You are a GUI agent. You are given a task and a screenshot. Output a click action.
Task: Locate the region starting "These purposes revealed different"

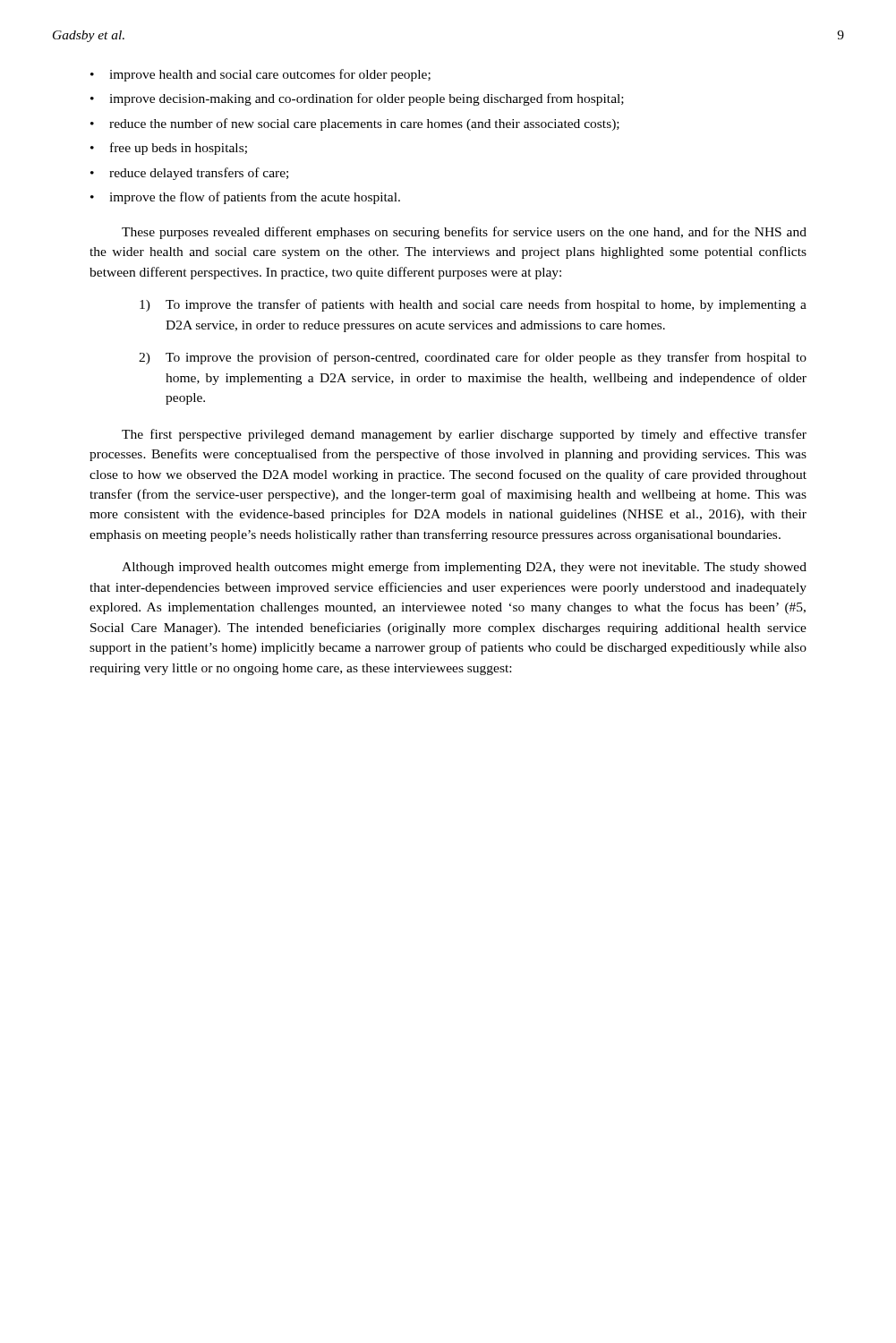(x=448, y=251)
